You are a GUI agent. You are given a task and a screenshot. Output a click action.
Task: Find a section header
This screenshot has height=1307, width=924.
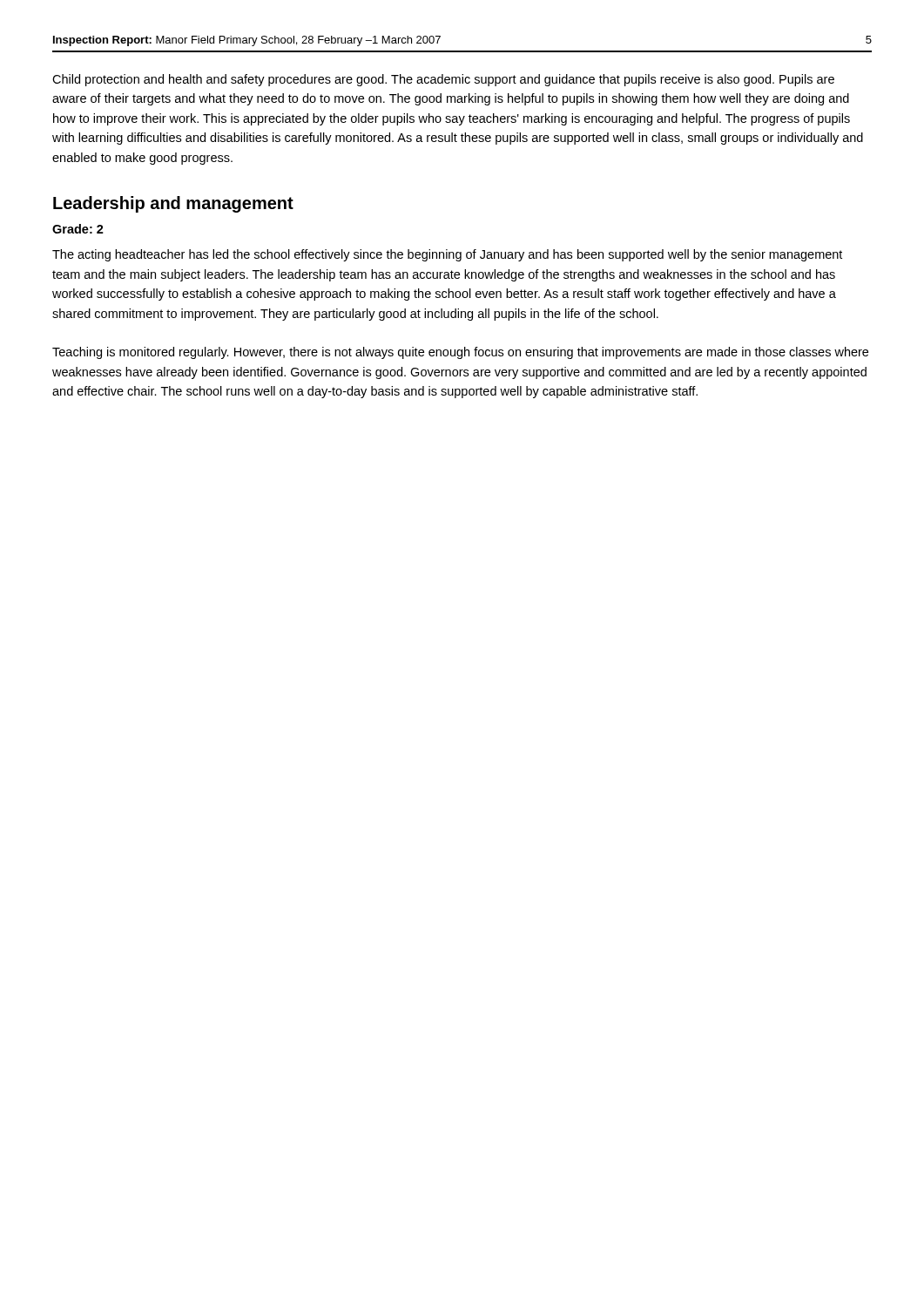coord(173,203)
